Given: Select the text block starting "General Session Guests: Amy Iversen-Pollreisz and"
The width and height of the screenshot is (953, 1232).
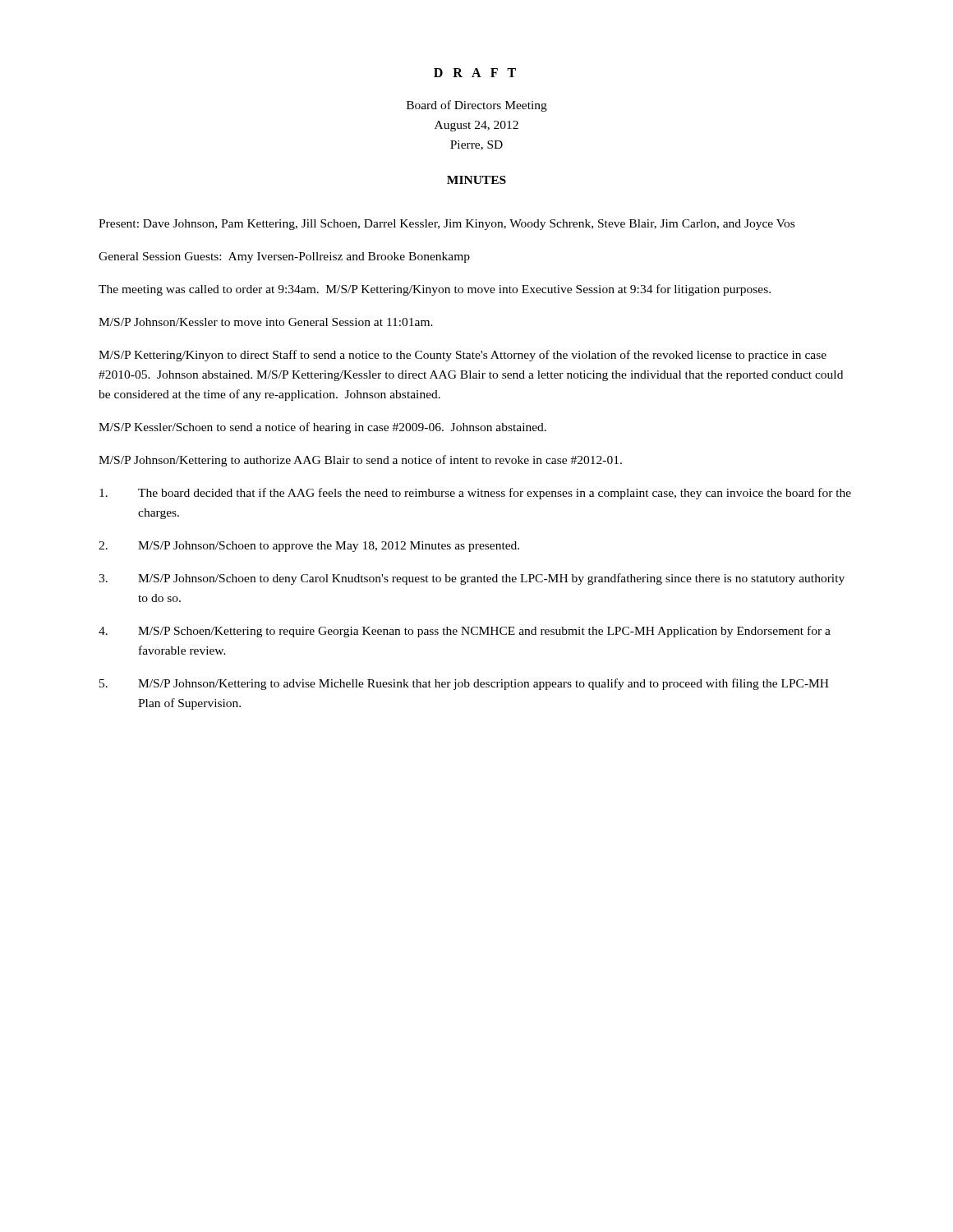Looking at the screenshot, I should click(284, 256).
